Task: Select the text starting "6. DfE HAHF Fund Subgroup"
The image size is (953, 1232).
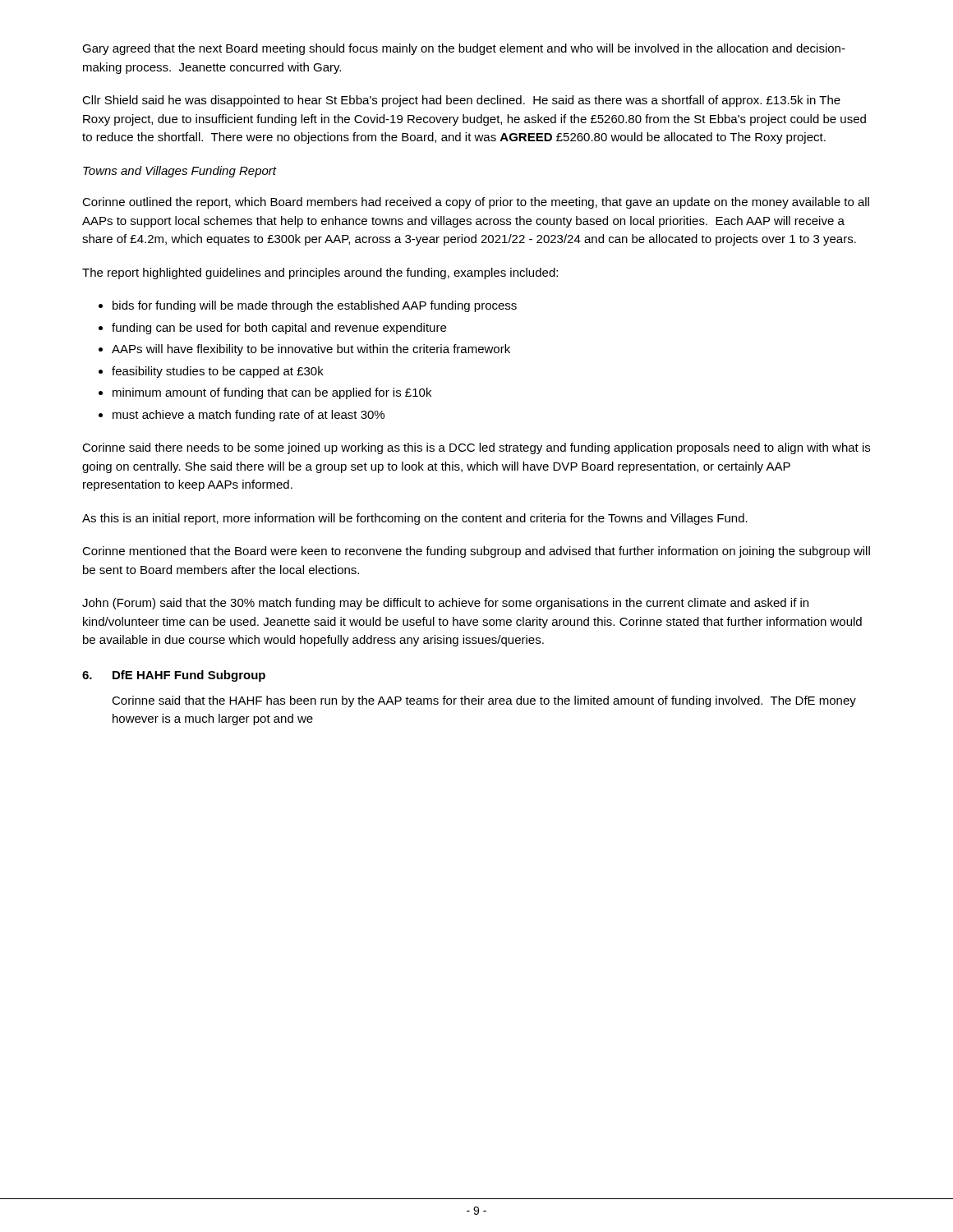Action: 174,674
